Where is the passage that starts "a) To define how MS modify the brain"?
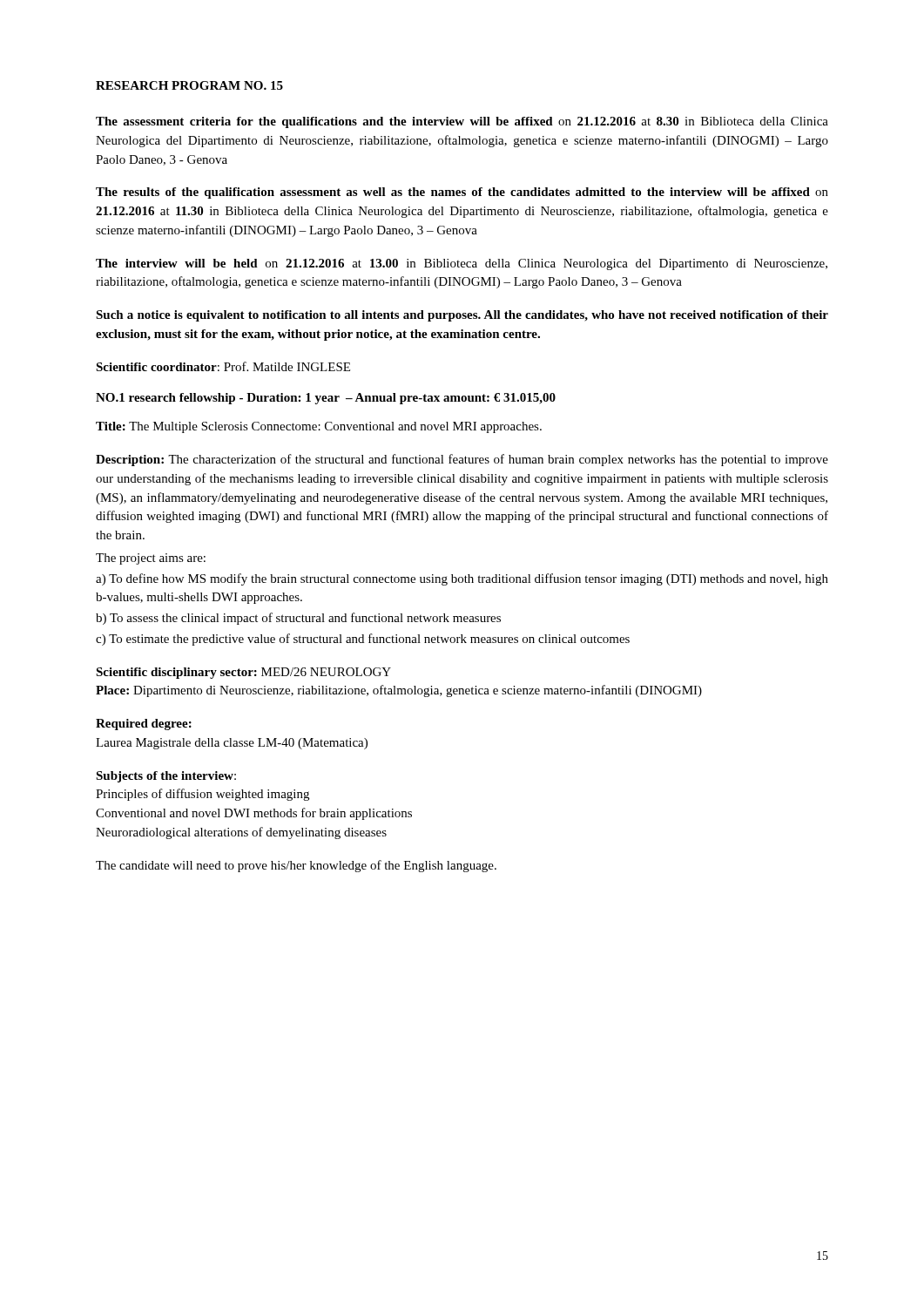The image size is (924, 1307). pos(462,588)
